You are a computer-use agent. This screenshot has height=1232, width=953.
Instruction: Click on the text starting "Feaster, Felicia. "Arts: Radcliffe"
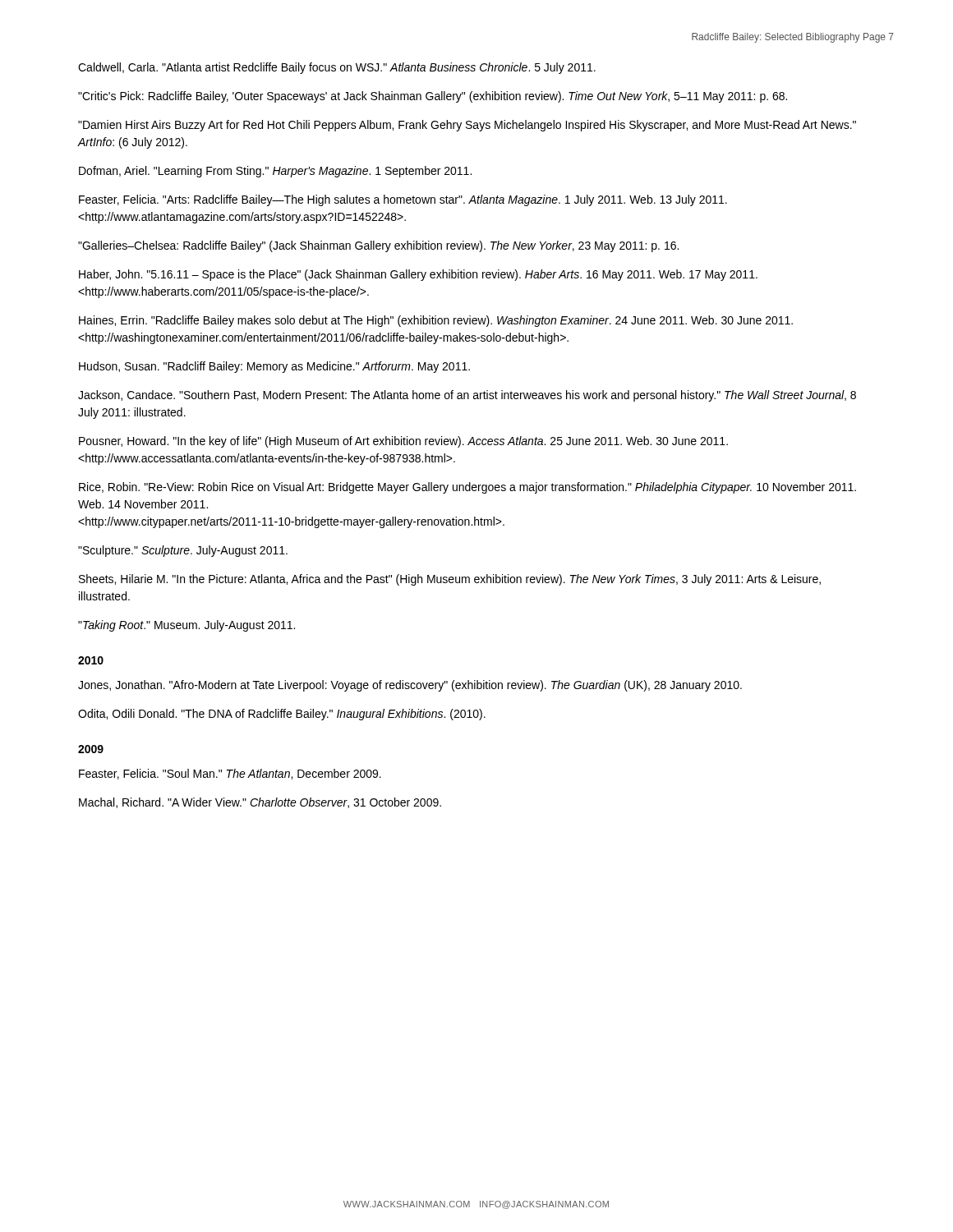point(403,208)
